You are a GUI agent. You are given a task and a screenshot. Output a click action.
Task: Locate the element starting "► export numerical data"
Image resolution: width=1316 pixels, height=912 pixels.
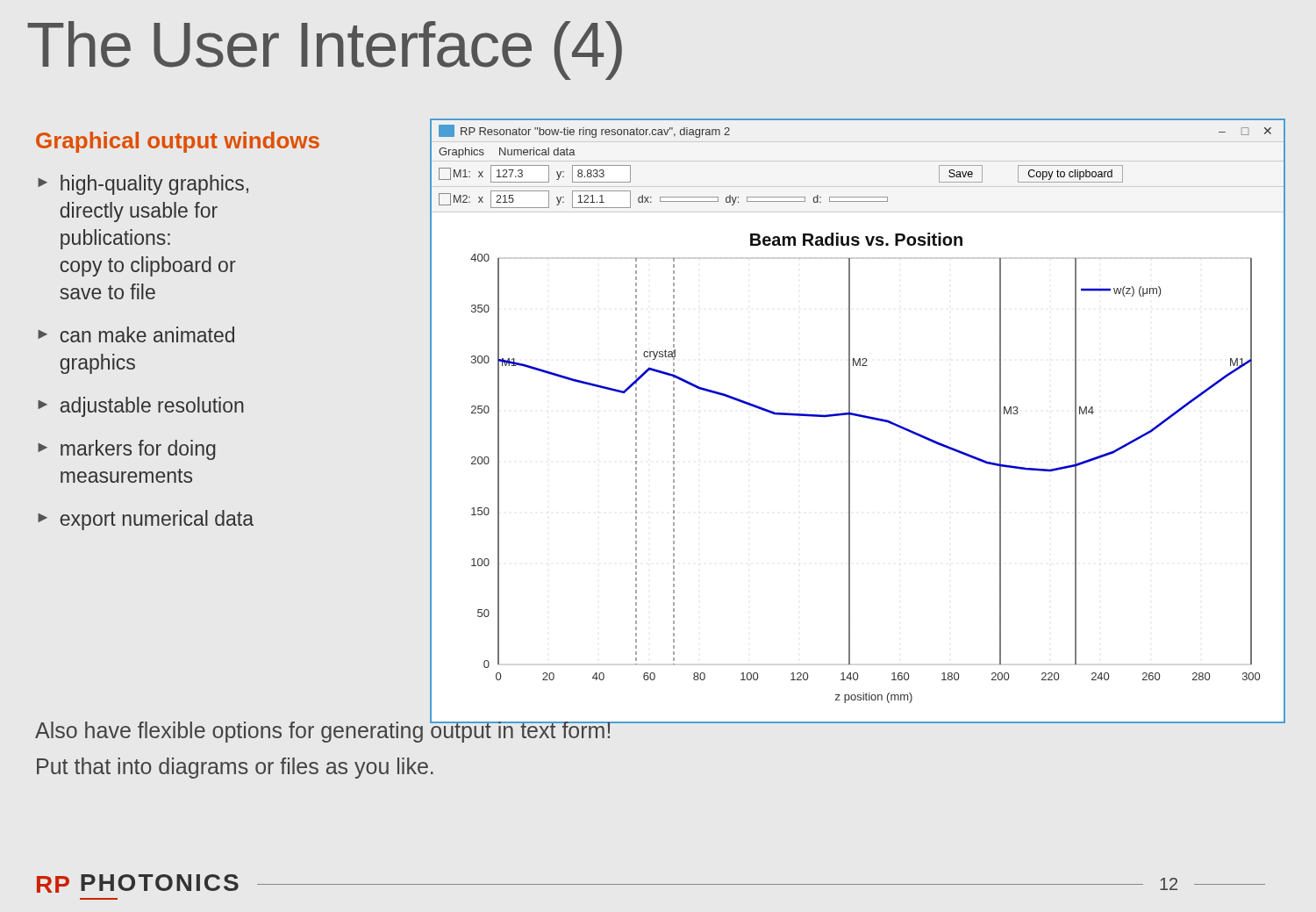click(144, 520)
